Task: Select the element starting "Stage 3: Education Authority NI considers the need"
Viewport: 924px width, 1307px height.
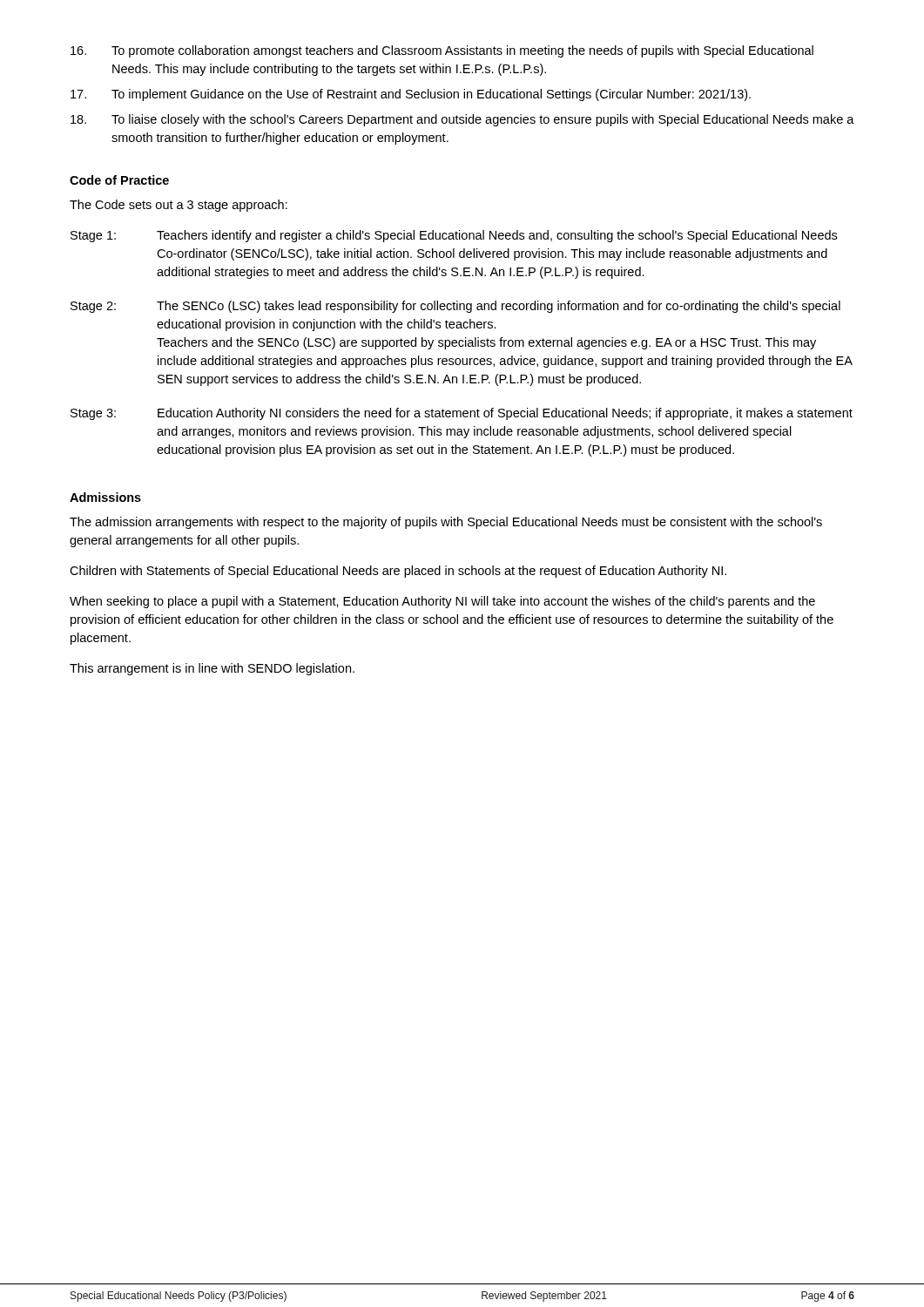Action: tap(462, 432)
